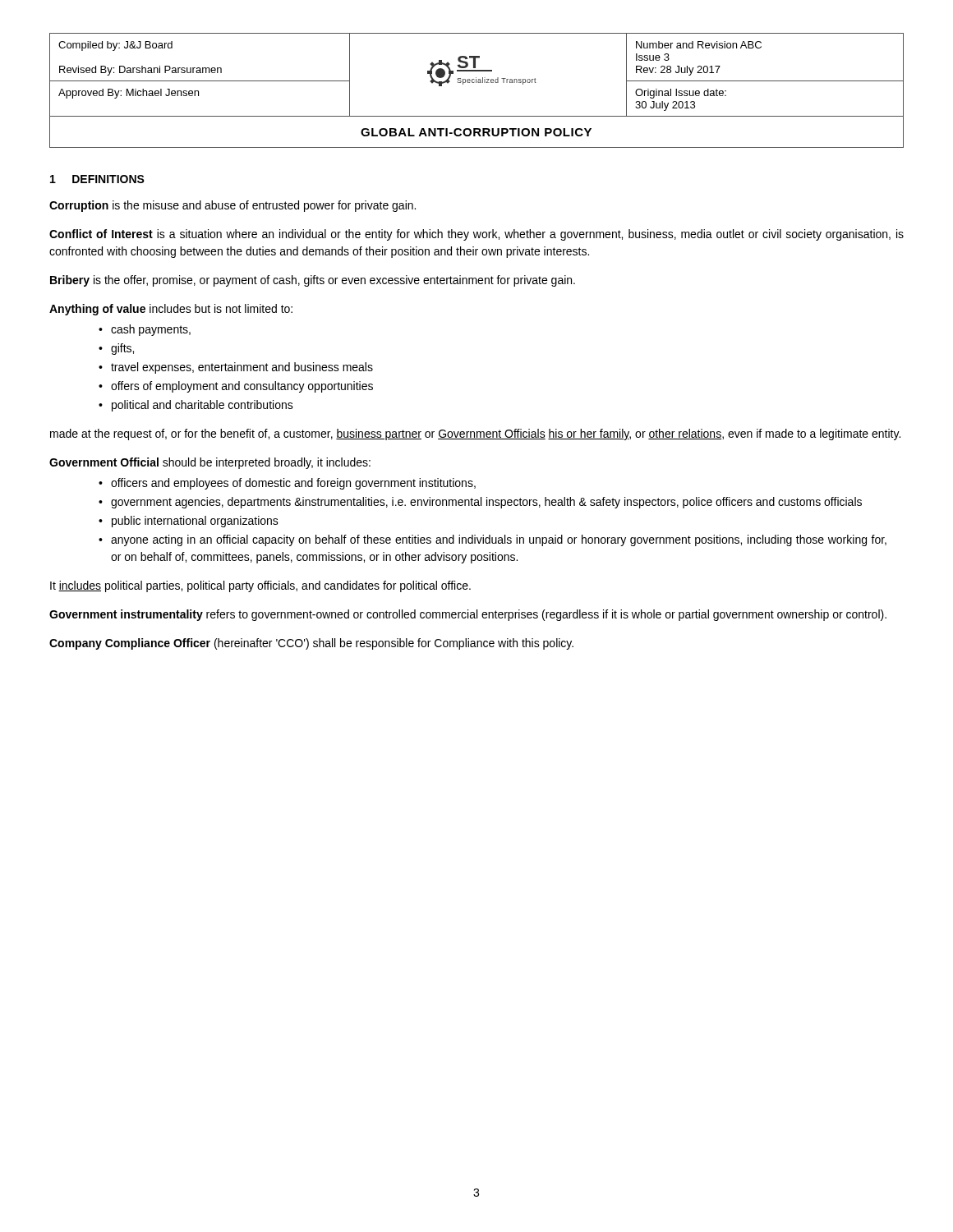Where does it say "1 DEFINITIONS"?
Screen dimensions: 1232x953
pos(97,179)
